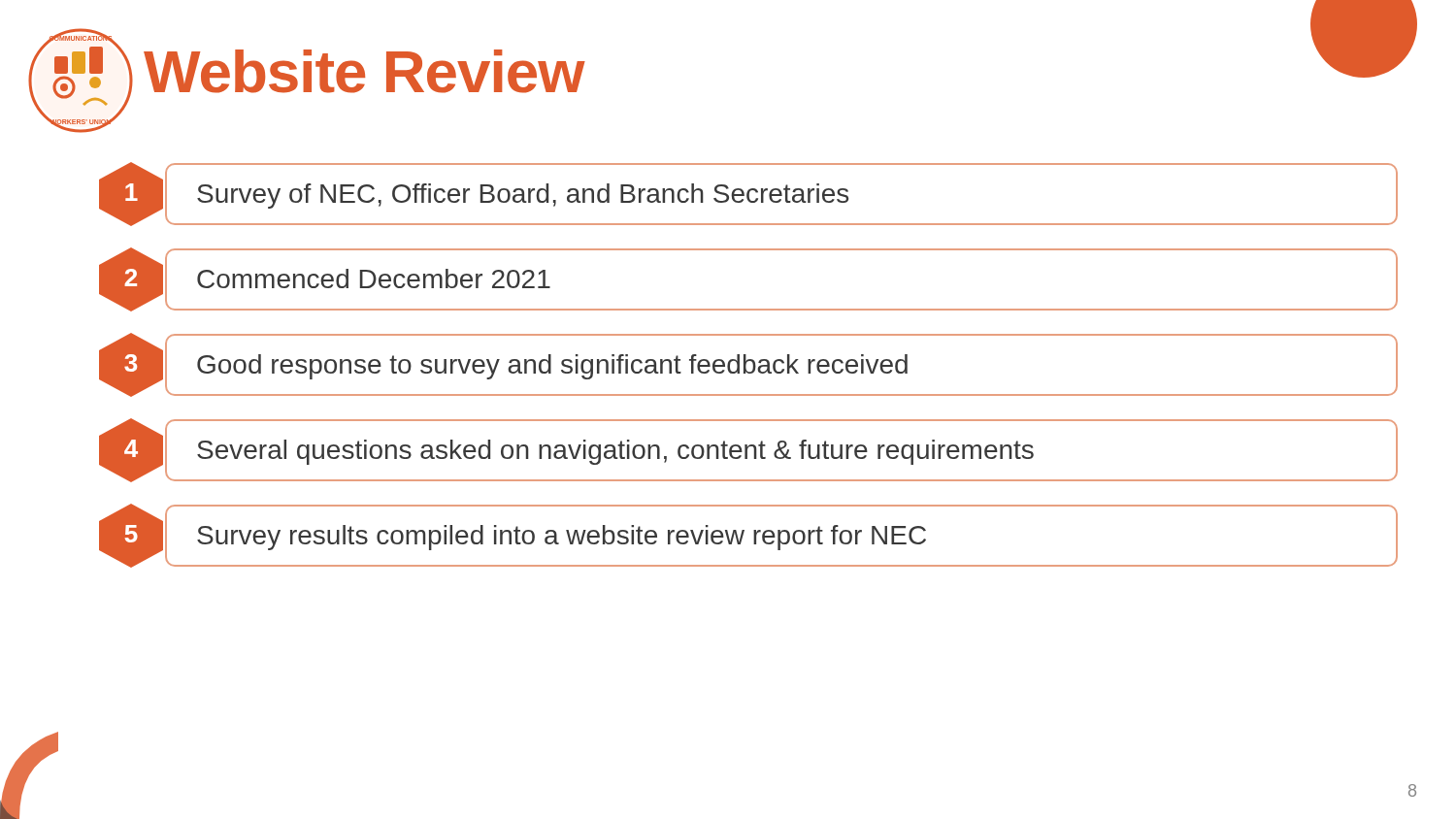Find the passage starting "Several questions asked on navigation, content"
This screenshot has width=1456, height=819.
pyautogui.click(x=615, y=450)
